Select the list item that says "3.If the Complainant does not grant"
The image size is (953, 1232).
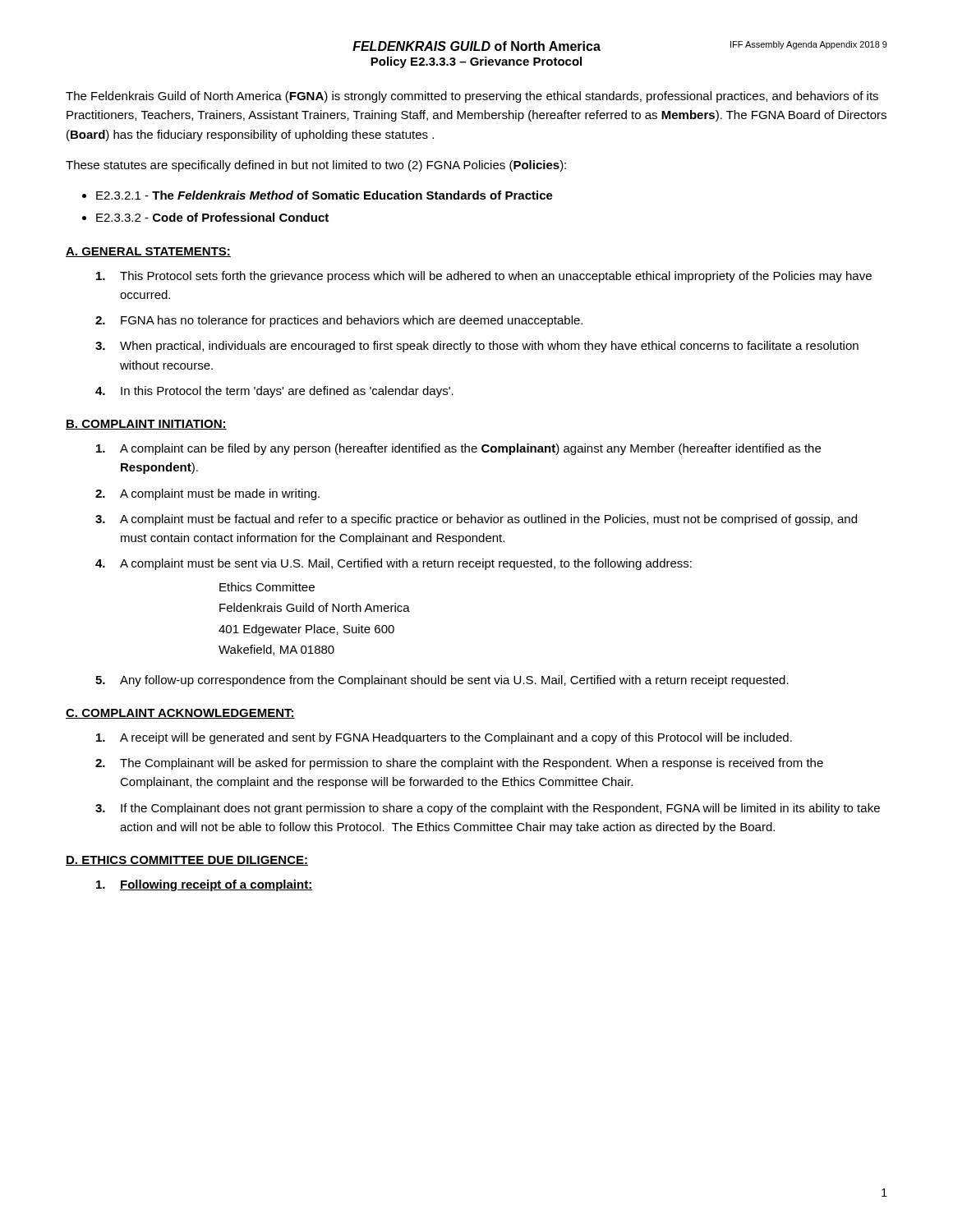pyautogui.click(x=491, y=817)
